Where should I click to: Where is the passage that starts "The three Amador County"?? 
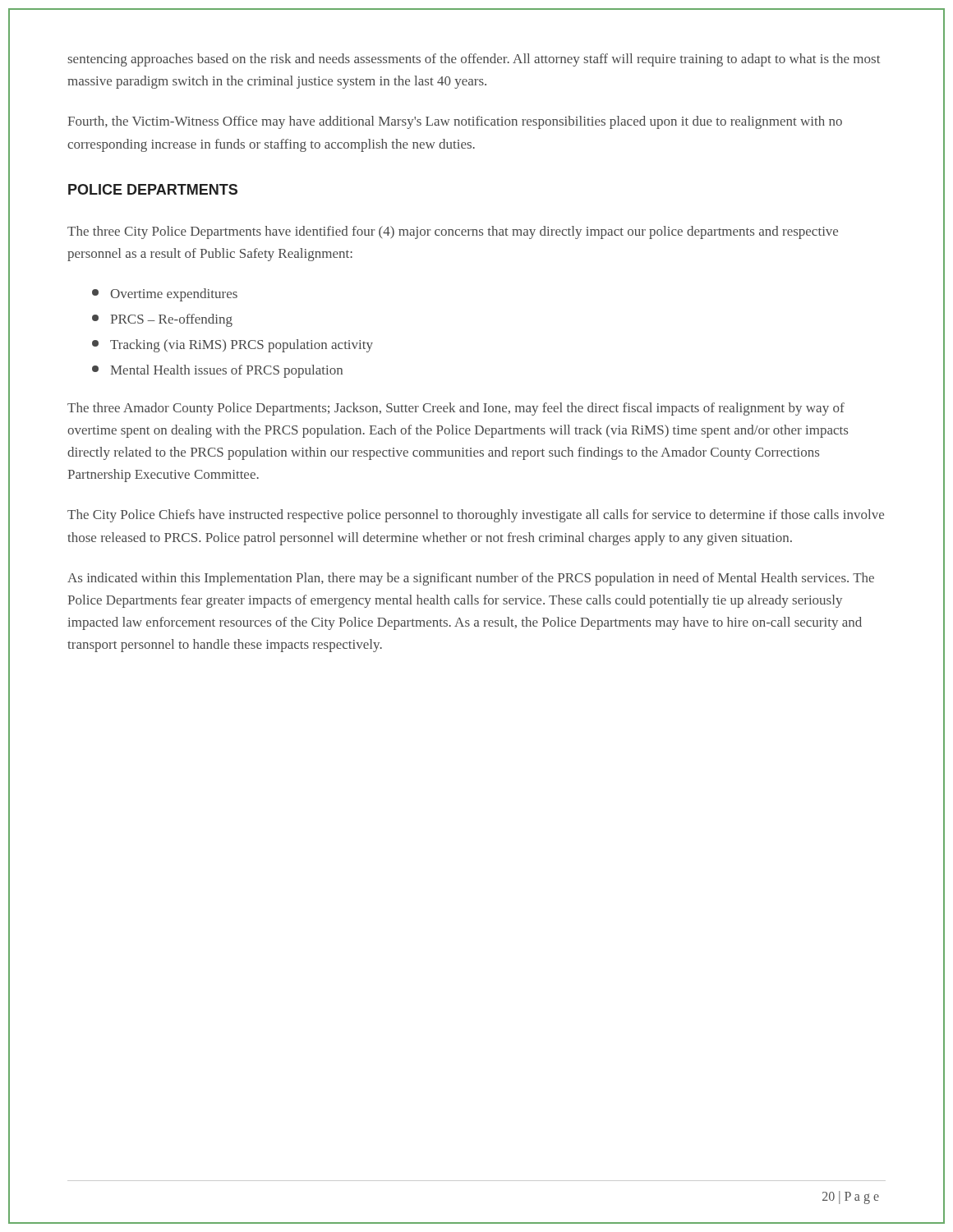pos(458,441)
